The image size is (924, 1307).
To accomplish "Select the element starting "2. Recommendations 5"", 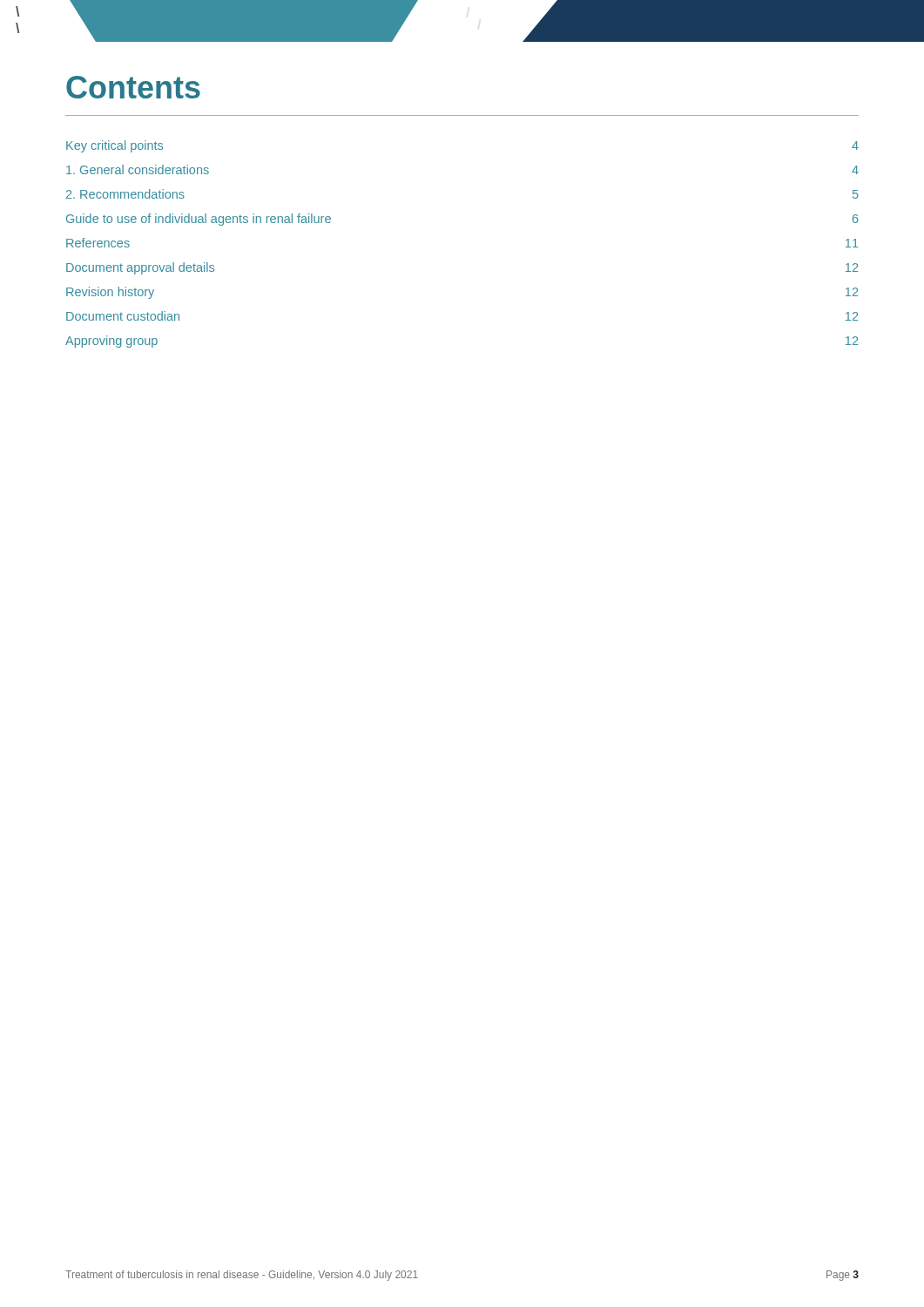I will (124, 194).
